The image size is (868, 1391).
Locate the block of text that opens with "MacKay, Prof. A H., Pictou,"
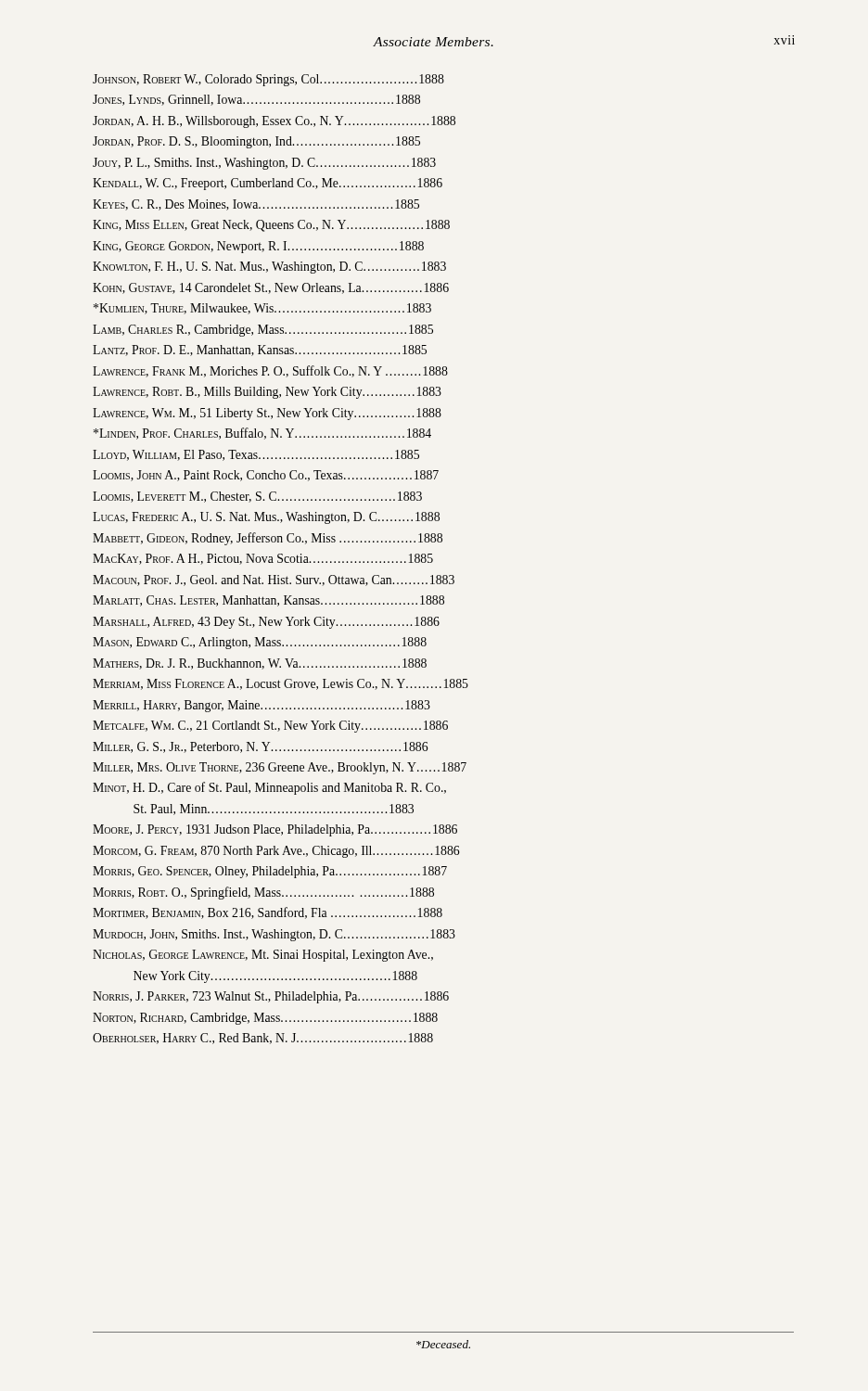tap(263, 559)
